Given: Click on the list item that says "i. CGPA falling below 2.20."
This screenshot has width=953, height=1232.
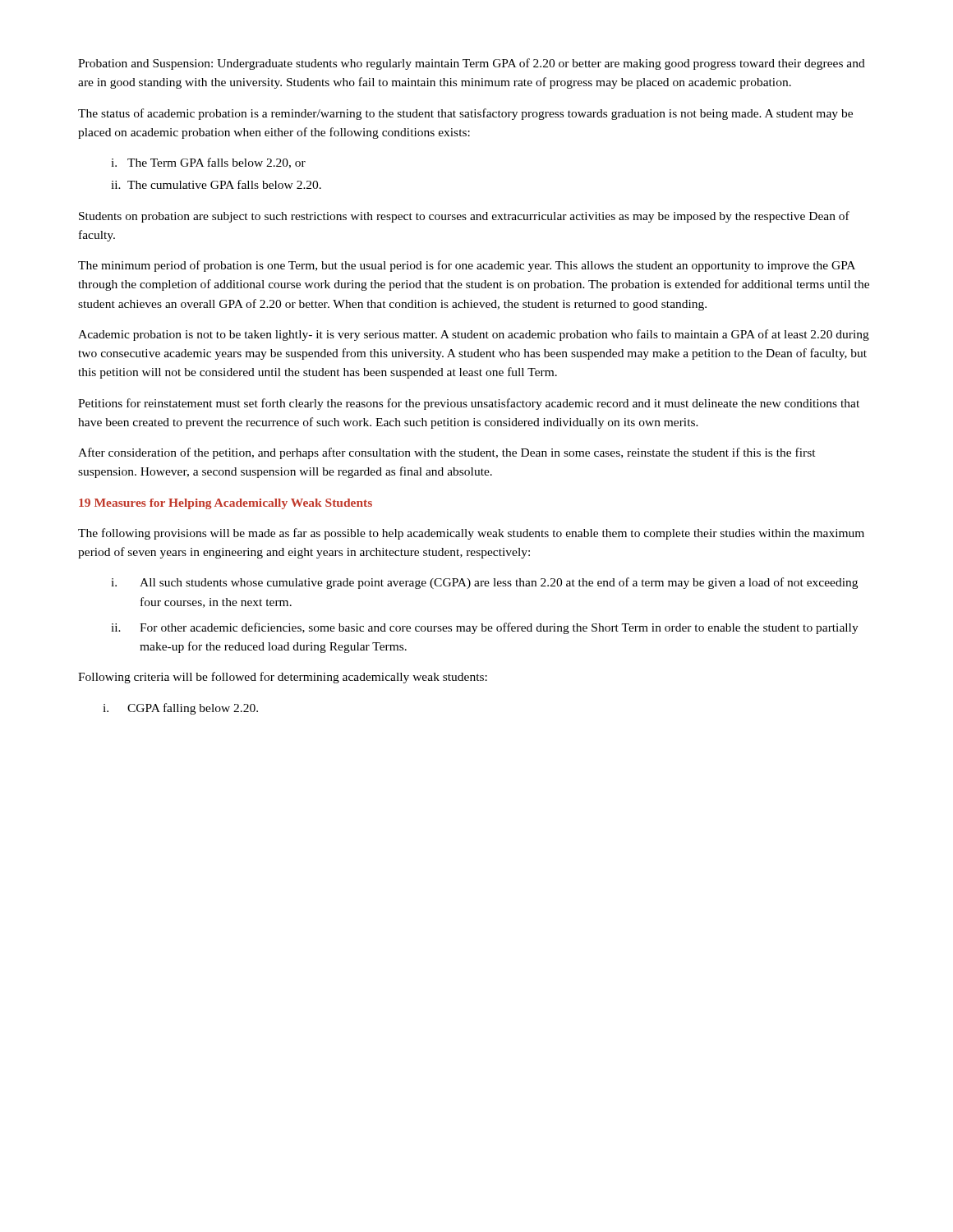Looking at the screenshot, I should [x=180, y=709].
